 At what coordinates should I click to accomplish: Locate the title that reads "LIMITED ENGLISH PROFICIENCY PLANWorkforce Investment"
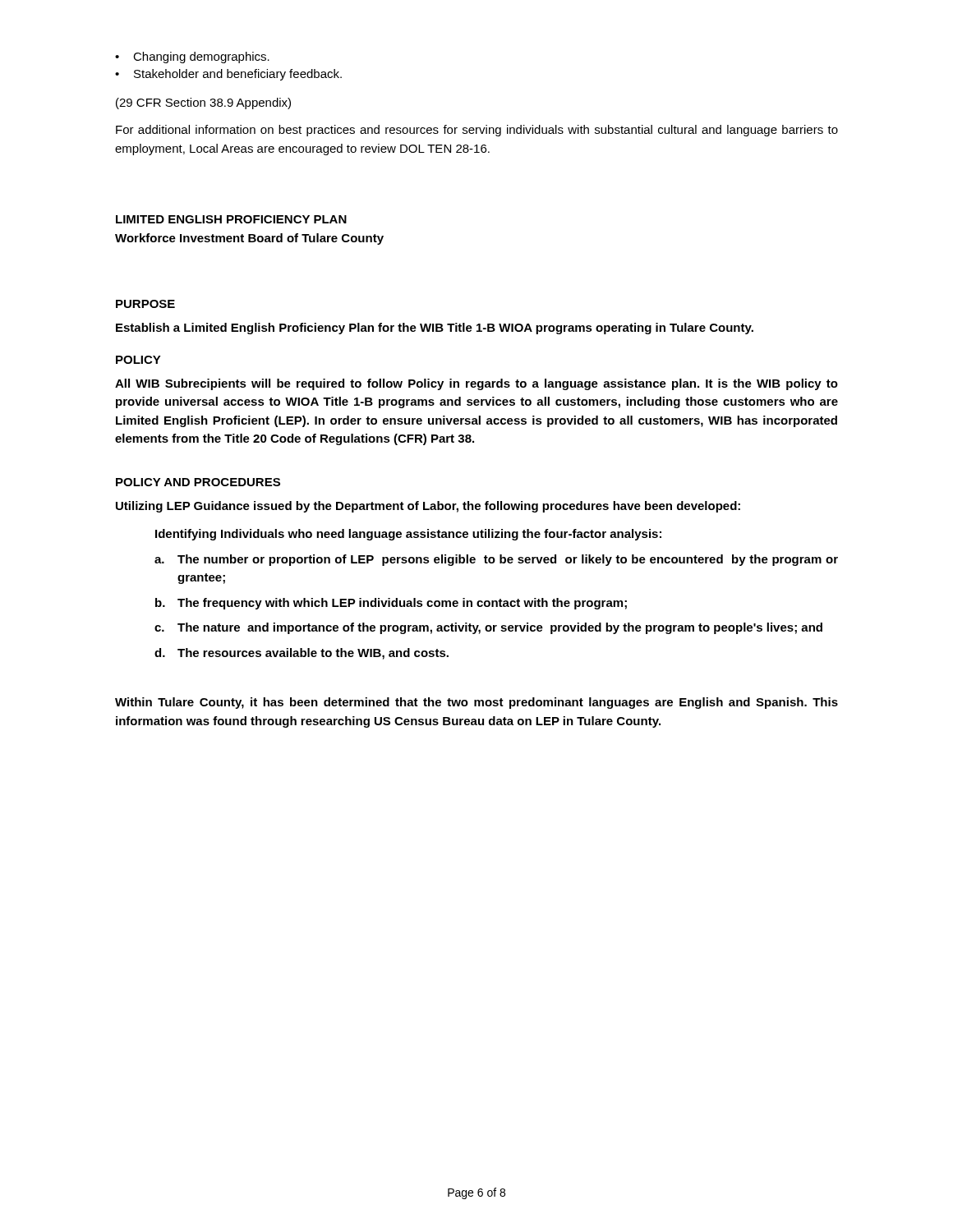pos(231,219)
